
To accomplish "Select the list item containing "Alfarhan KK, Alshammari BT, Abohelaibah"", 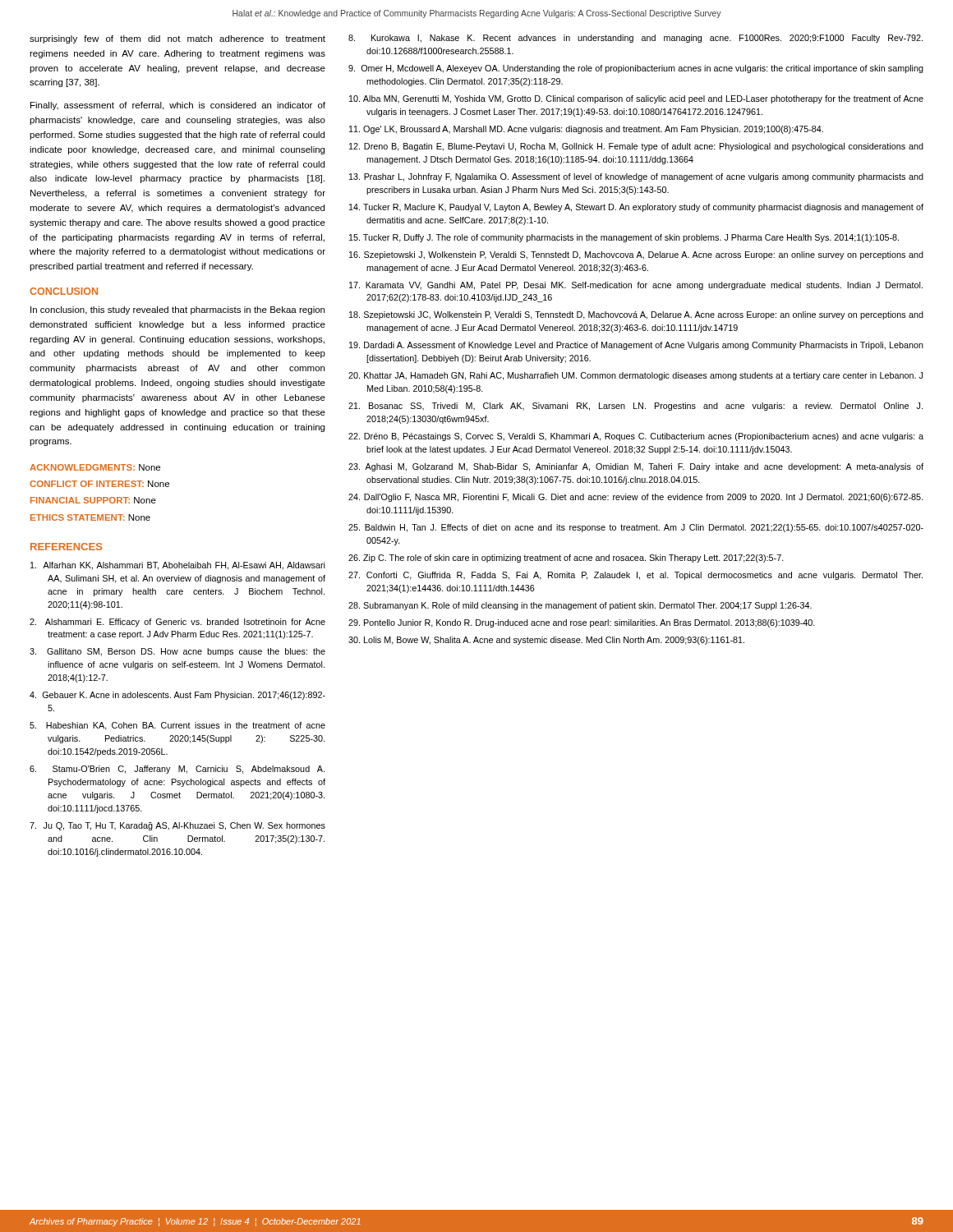I will click(x=177, y=584).
